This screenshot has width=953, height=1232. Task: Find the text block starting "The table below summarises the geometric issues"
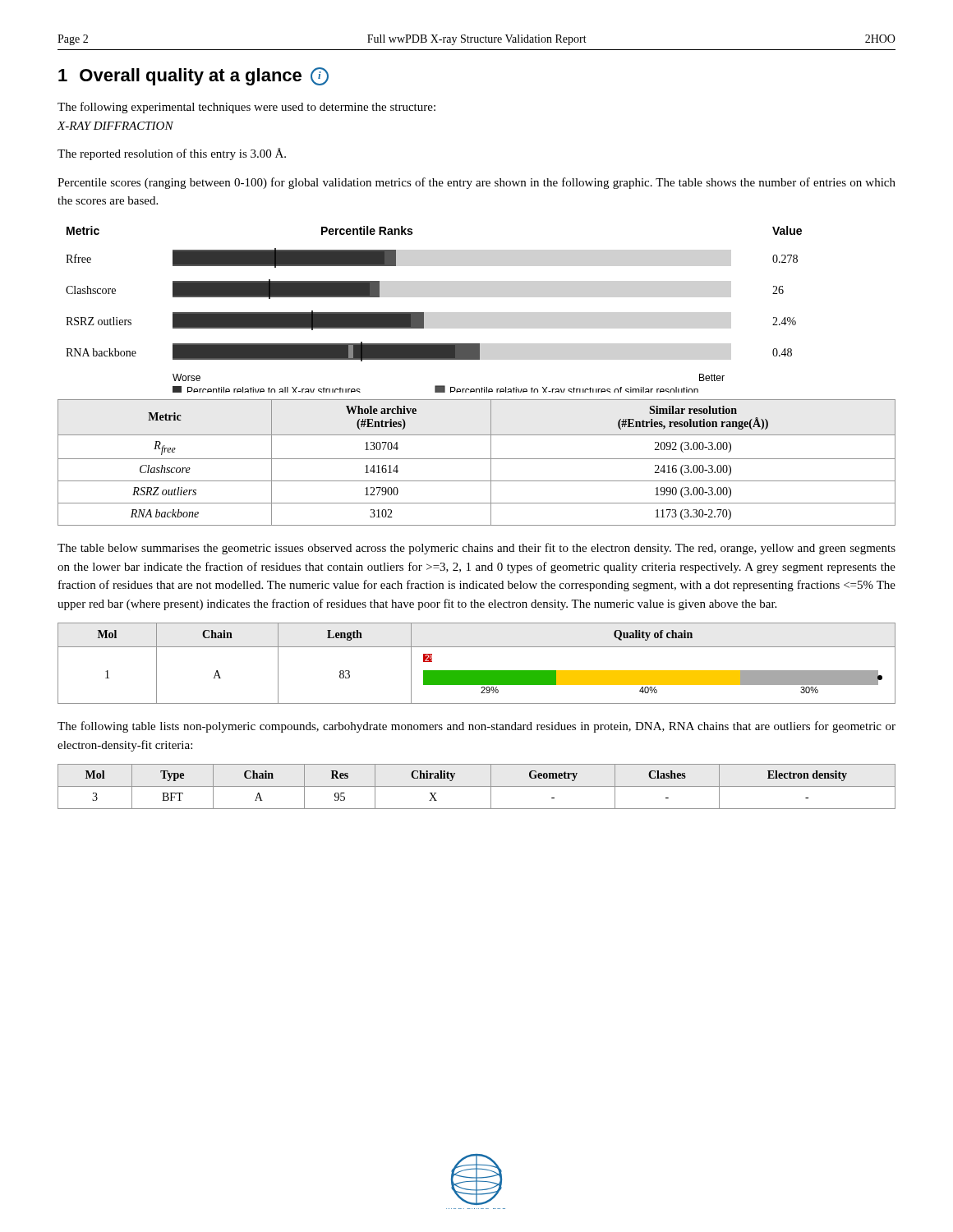click(476, 576)
